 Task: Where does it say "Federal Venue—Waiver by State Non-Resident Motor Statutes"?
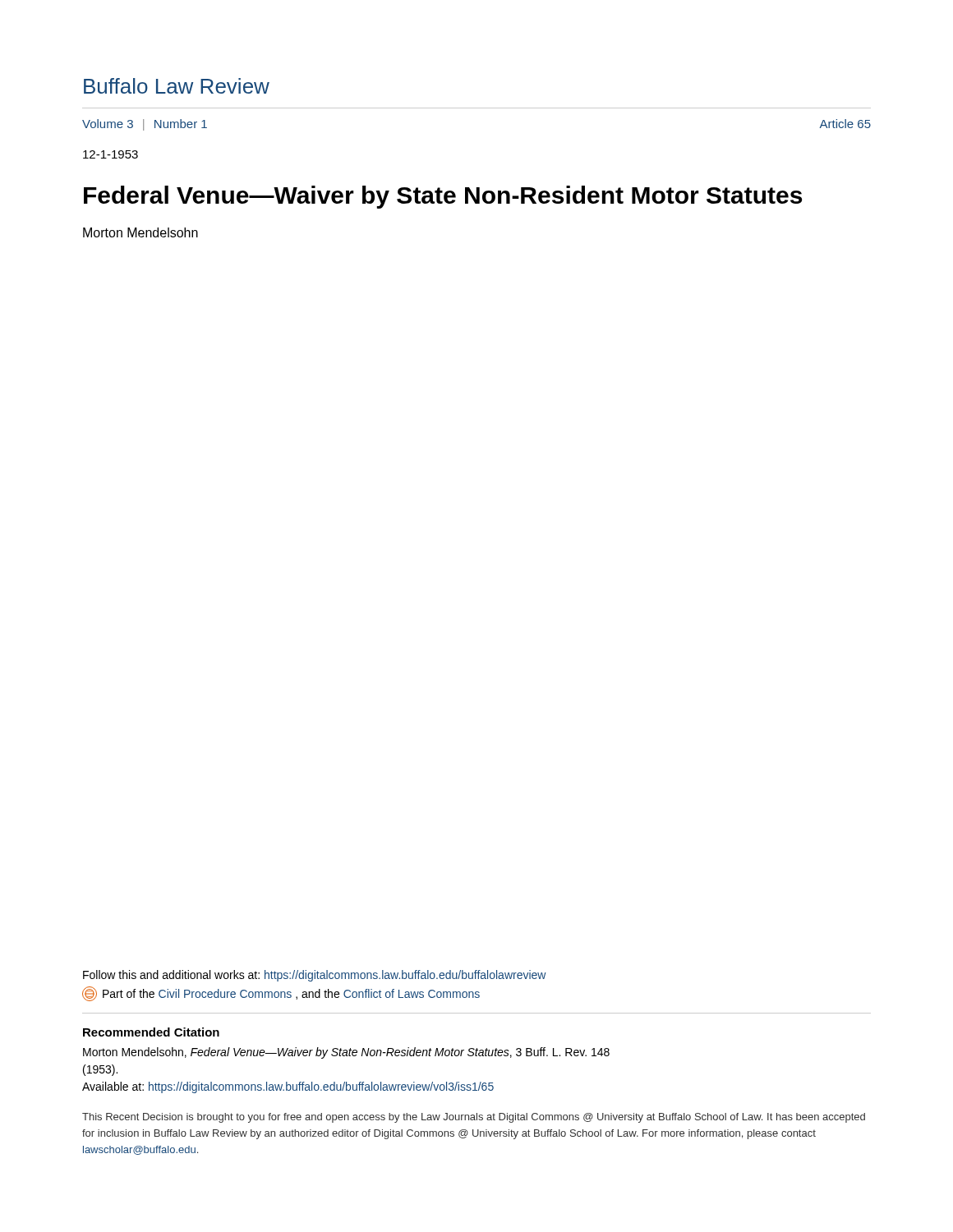[x=443, y=195]
